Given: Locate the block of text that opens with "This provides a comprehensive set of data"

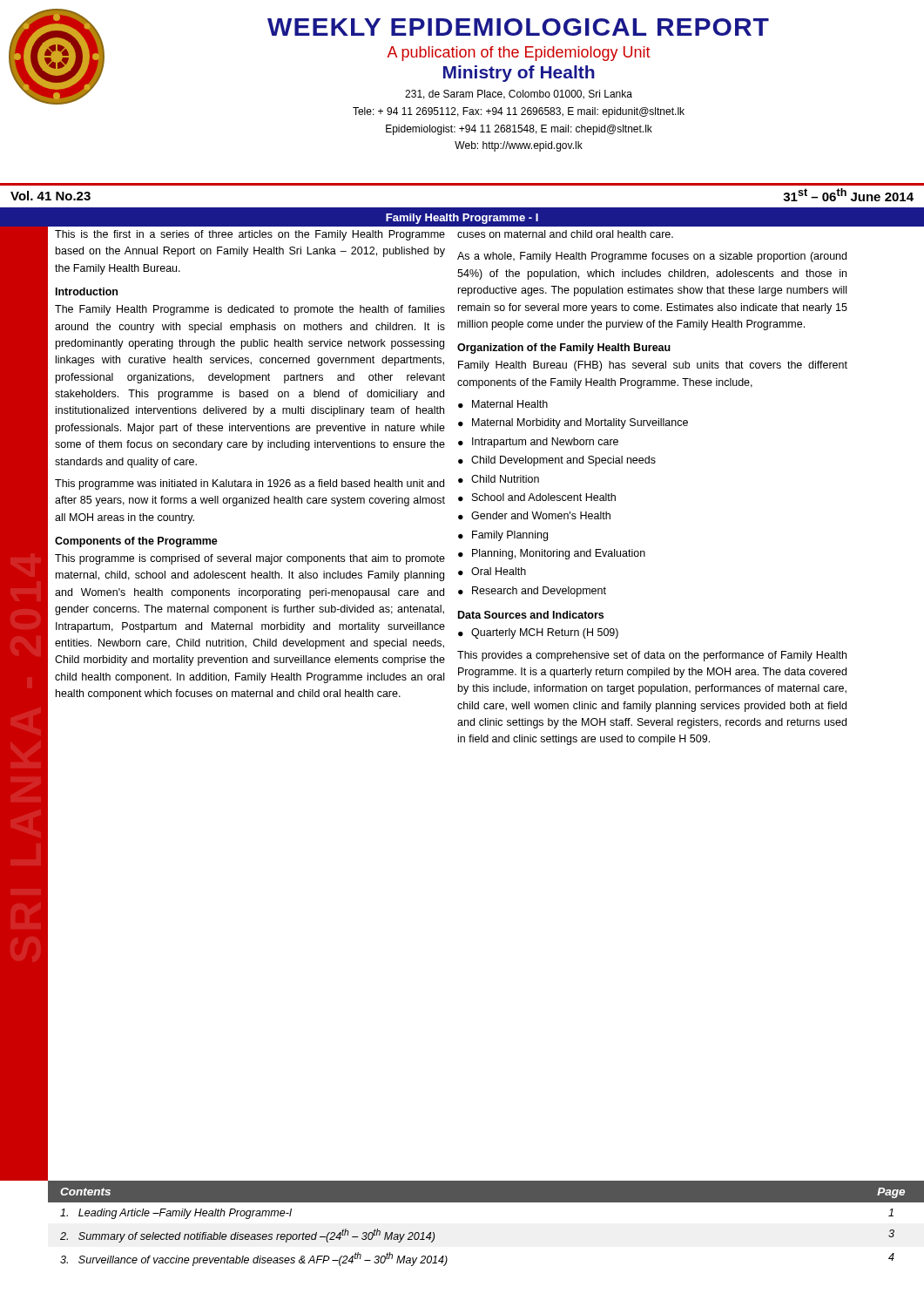Looking at the screenshot, I should coord(652,697).
